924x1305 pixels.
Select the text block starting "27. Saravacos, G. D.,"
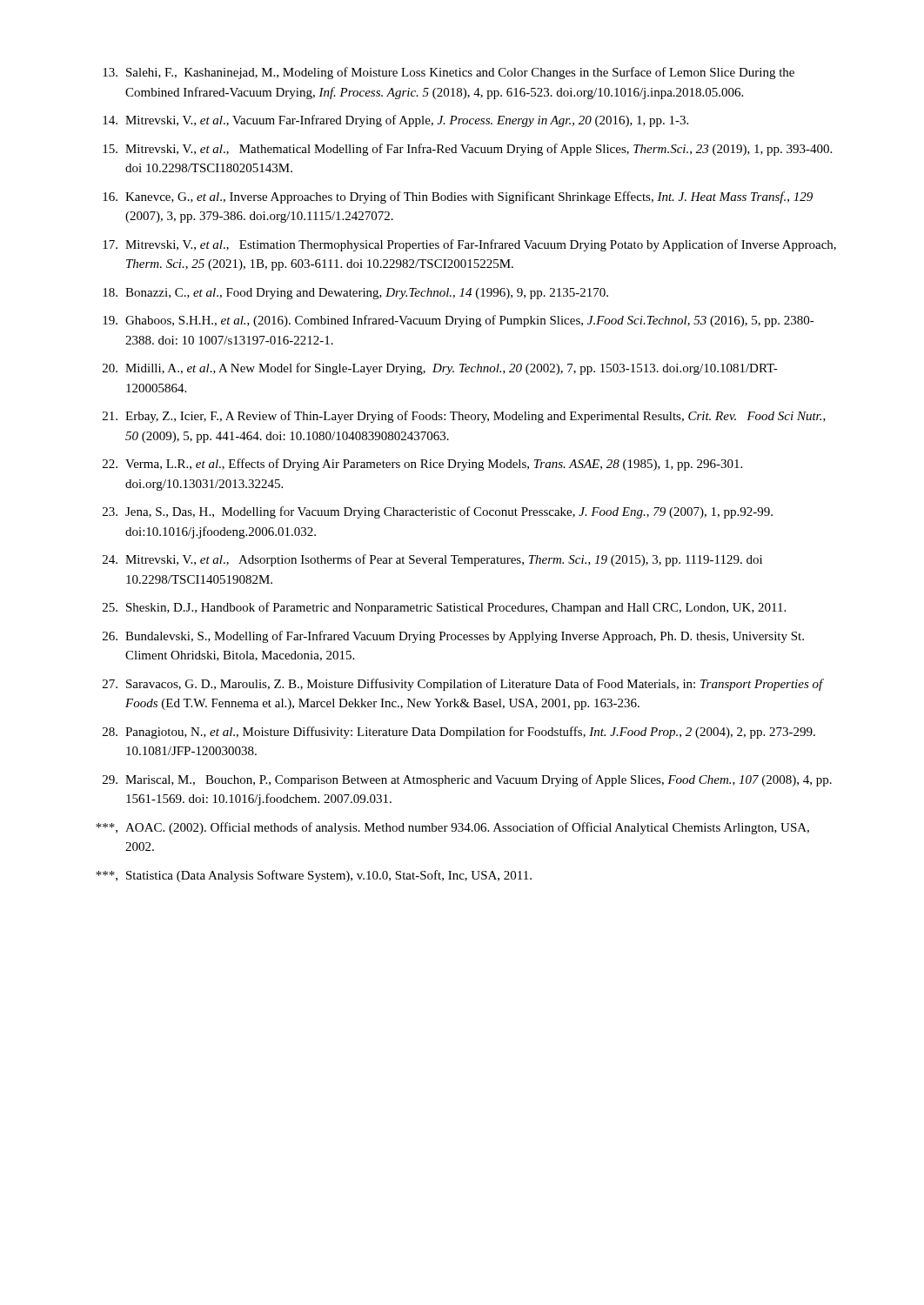pyautogui.click(x=462, y=693)
